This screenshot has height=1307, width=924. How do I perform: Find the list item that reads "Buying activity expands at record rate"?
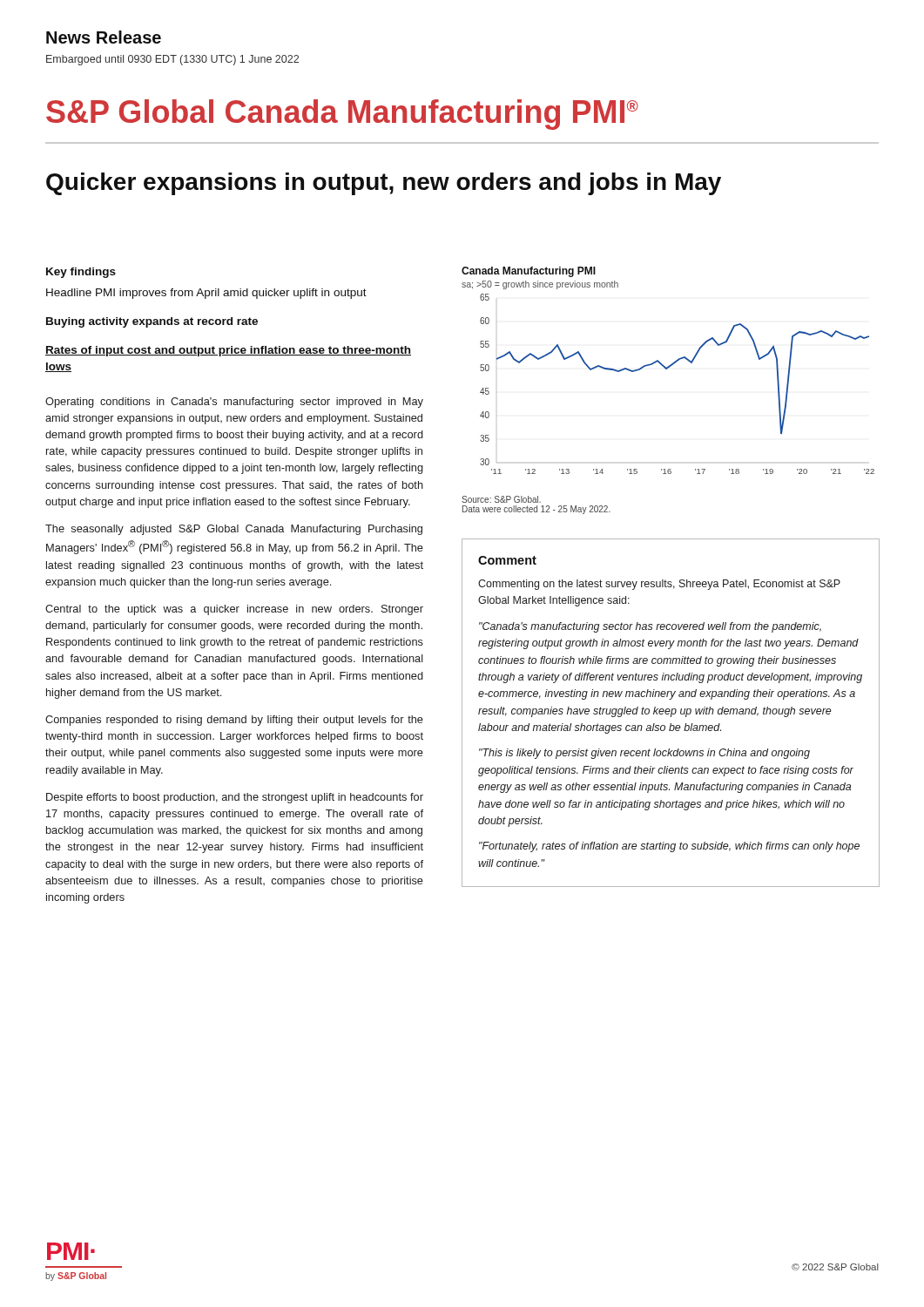tap(234, 322)
